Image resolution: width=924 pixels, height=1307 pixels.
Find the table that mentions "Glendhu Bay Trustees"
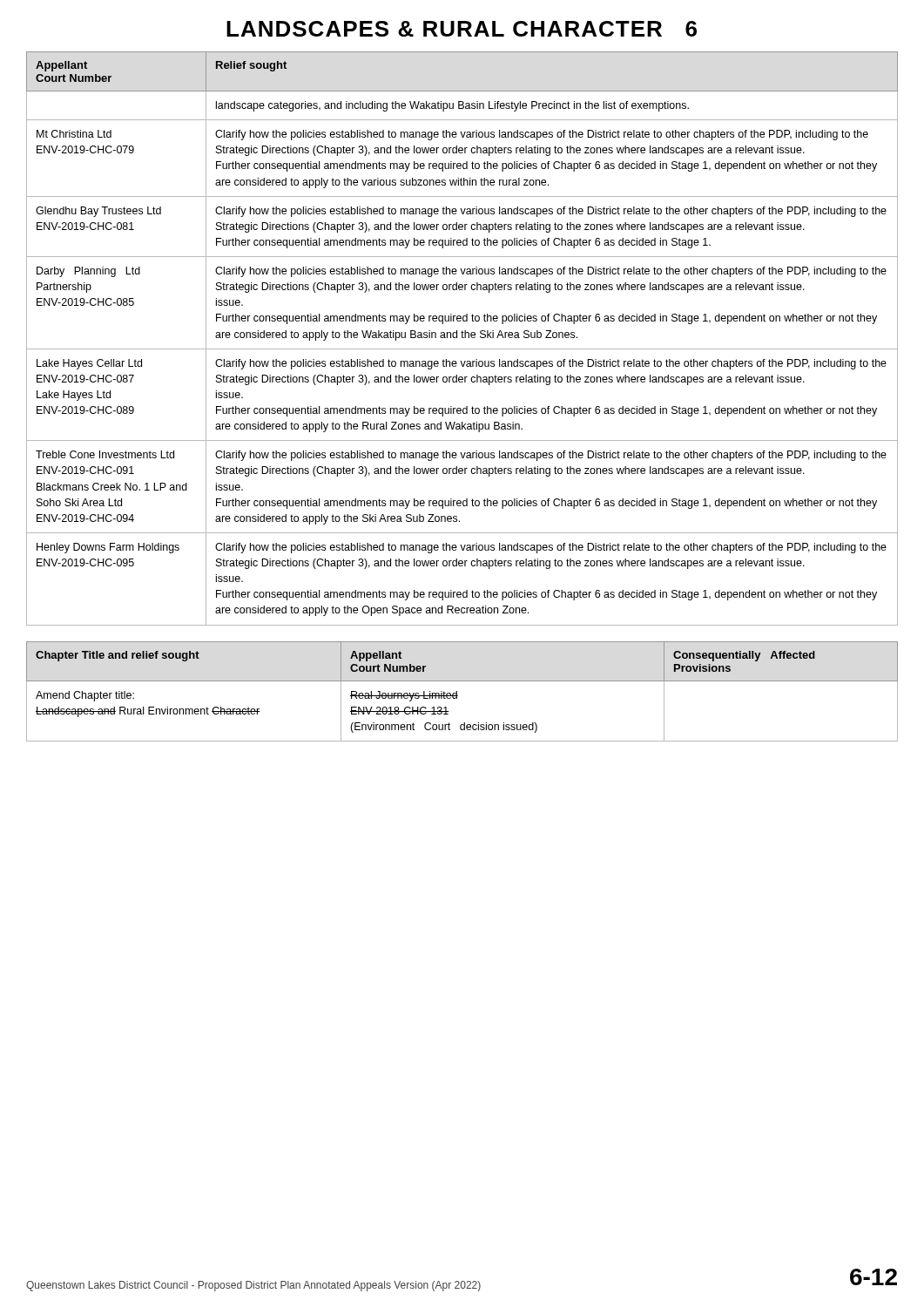pyautogui.click(x=462, y=338)
